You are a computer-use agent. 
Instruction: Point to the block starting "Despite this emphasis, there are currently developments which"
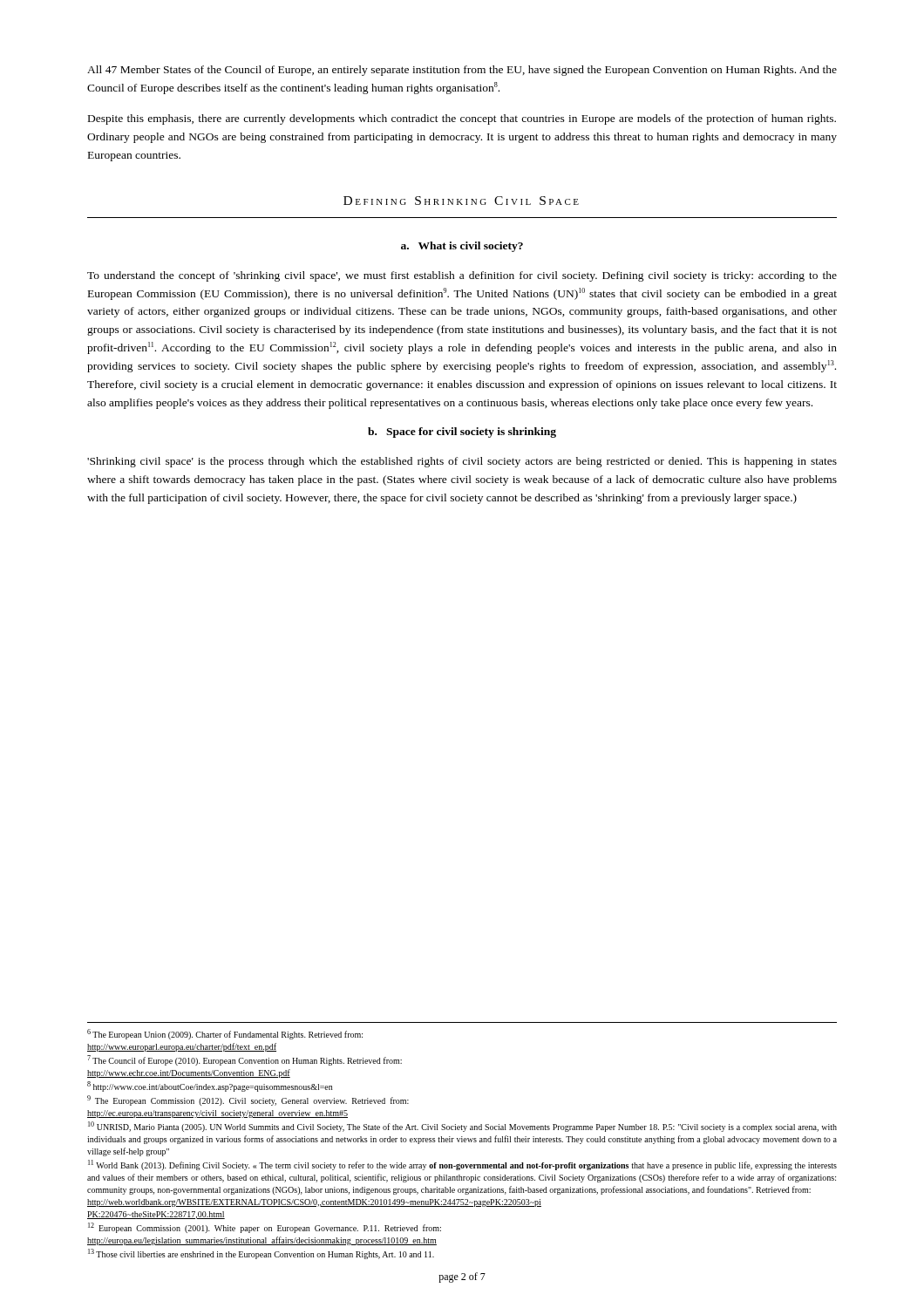(x=462, y=136)
